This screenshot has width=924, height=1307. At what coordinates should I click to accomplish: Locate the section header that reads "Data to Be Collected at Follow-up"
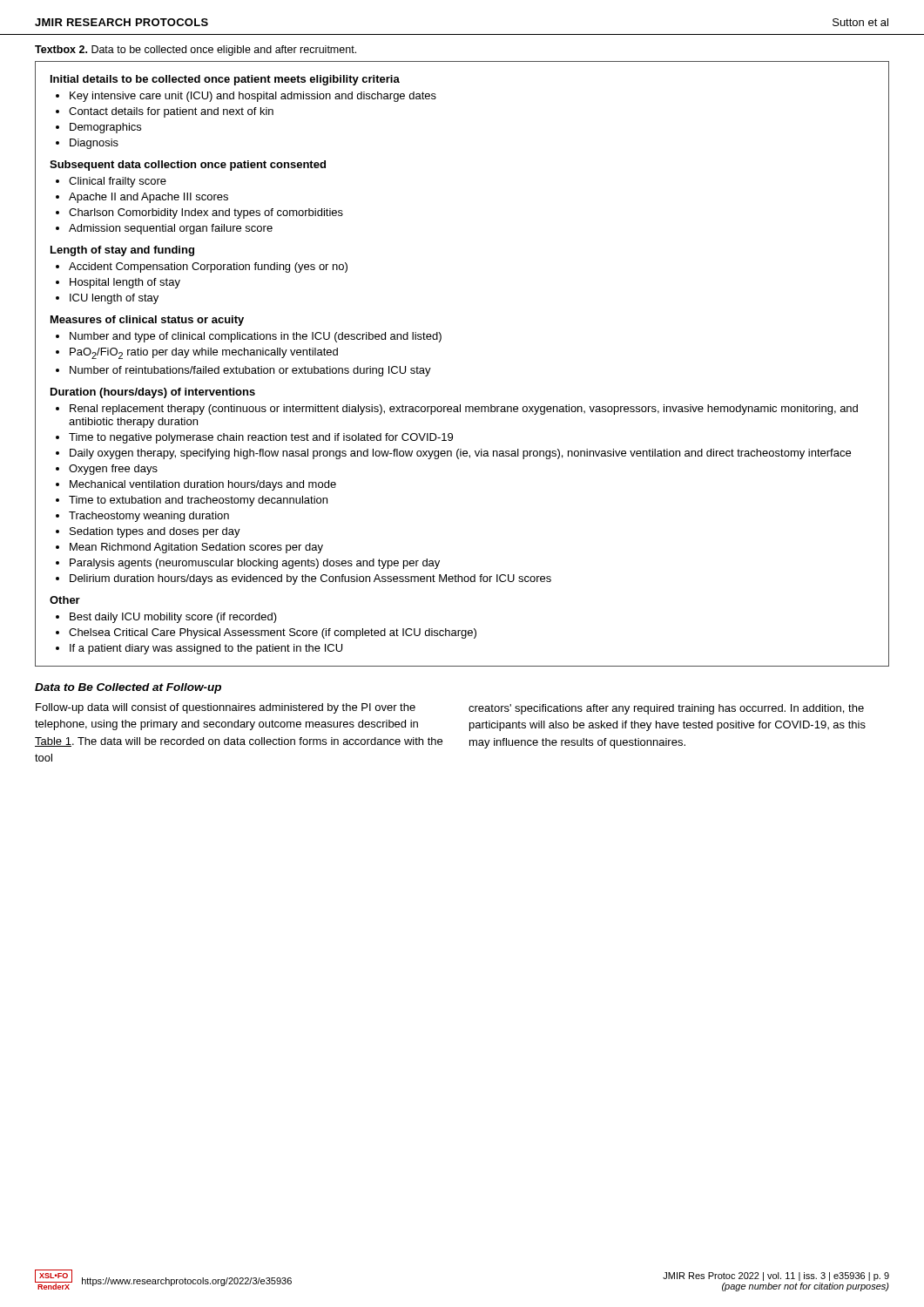coord(128,687)
